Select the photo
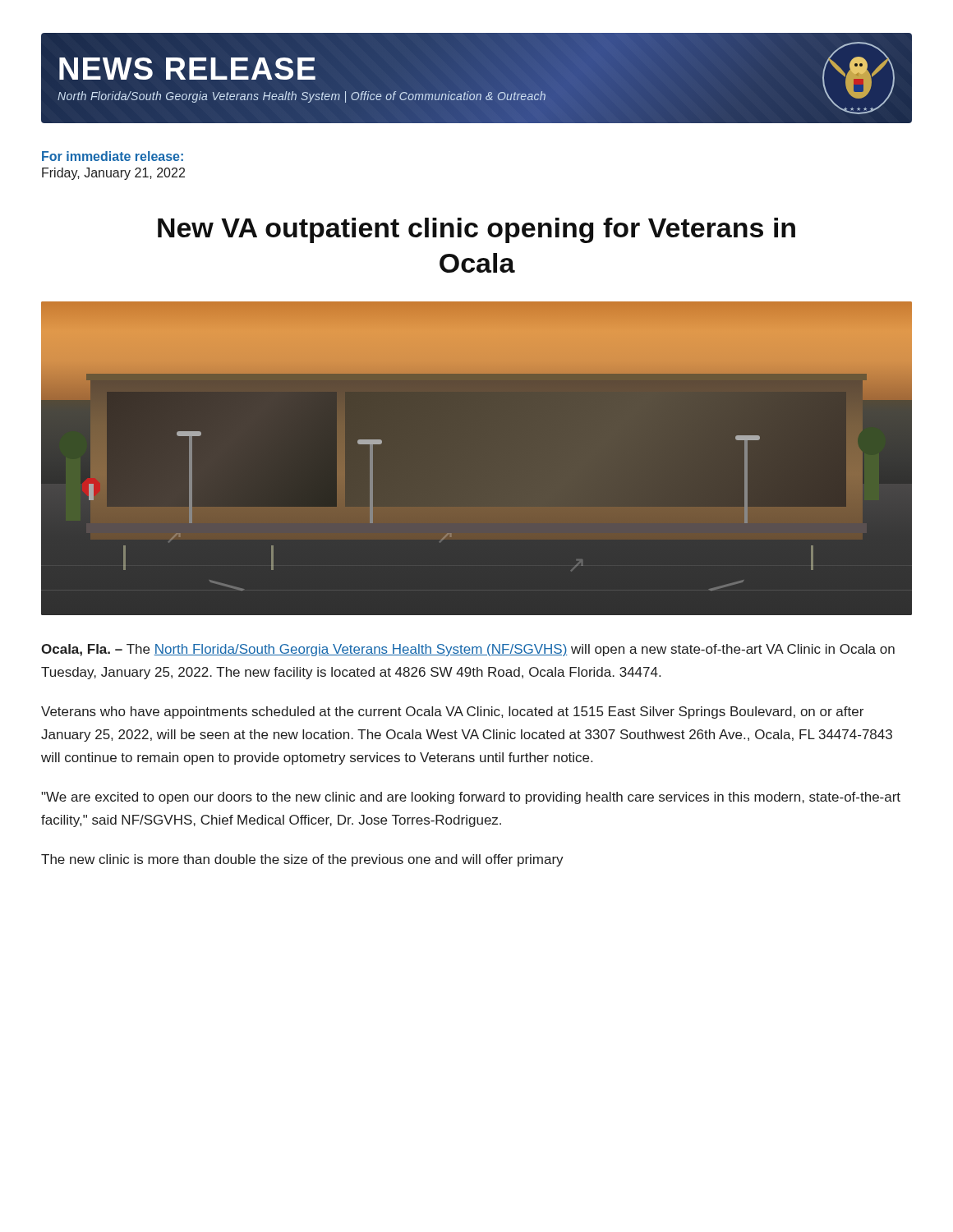Image resolution: width=953 pixels, height=1232 pixels. click(476, 458)
